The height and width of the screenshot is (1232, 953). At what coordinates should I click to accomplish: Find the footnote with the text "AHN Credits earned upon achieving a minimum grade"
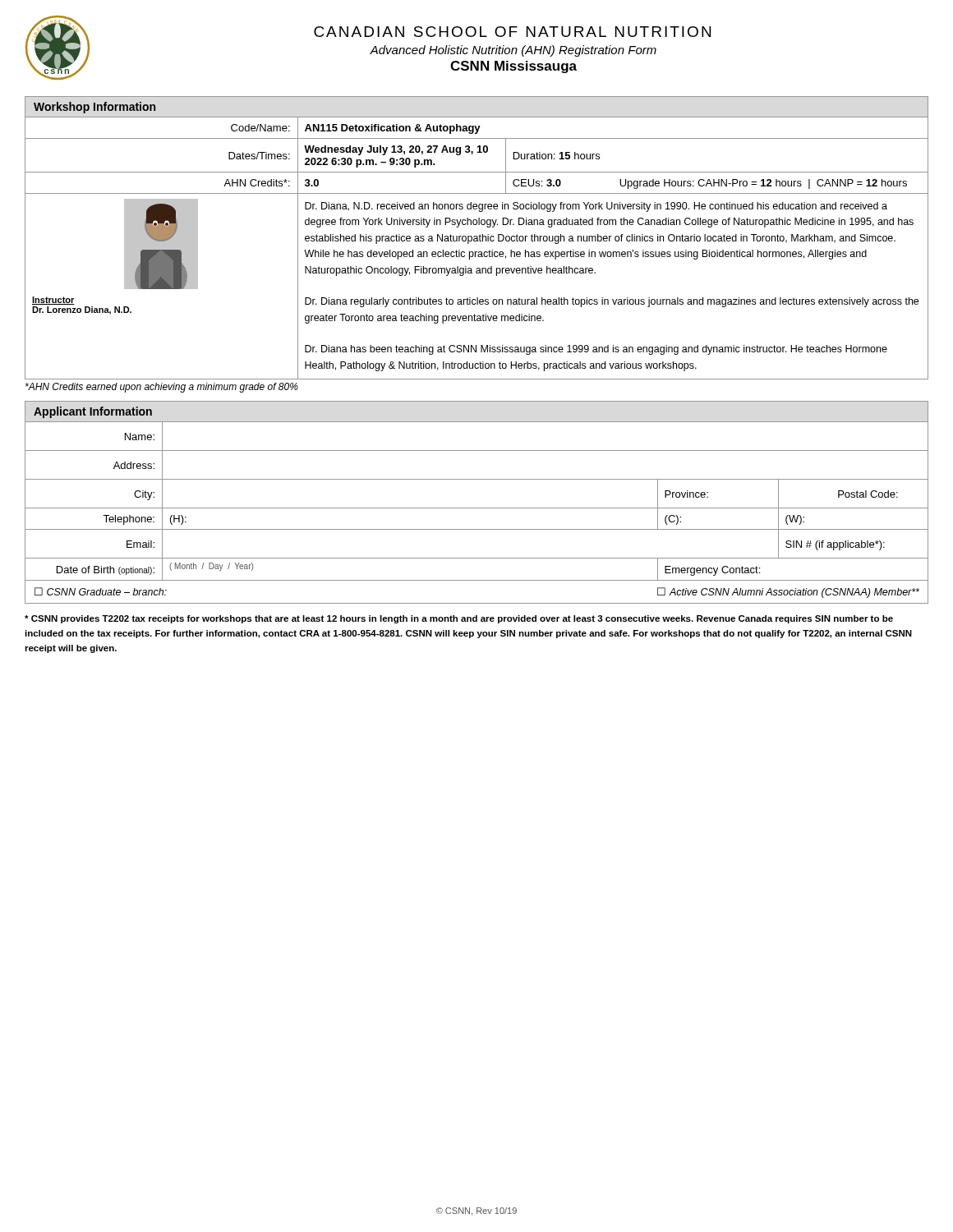click(161, 387)
